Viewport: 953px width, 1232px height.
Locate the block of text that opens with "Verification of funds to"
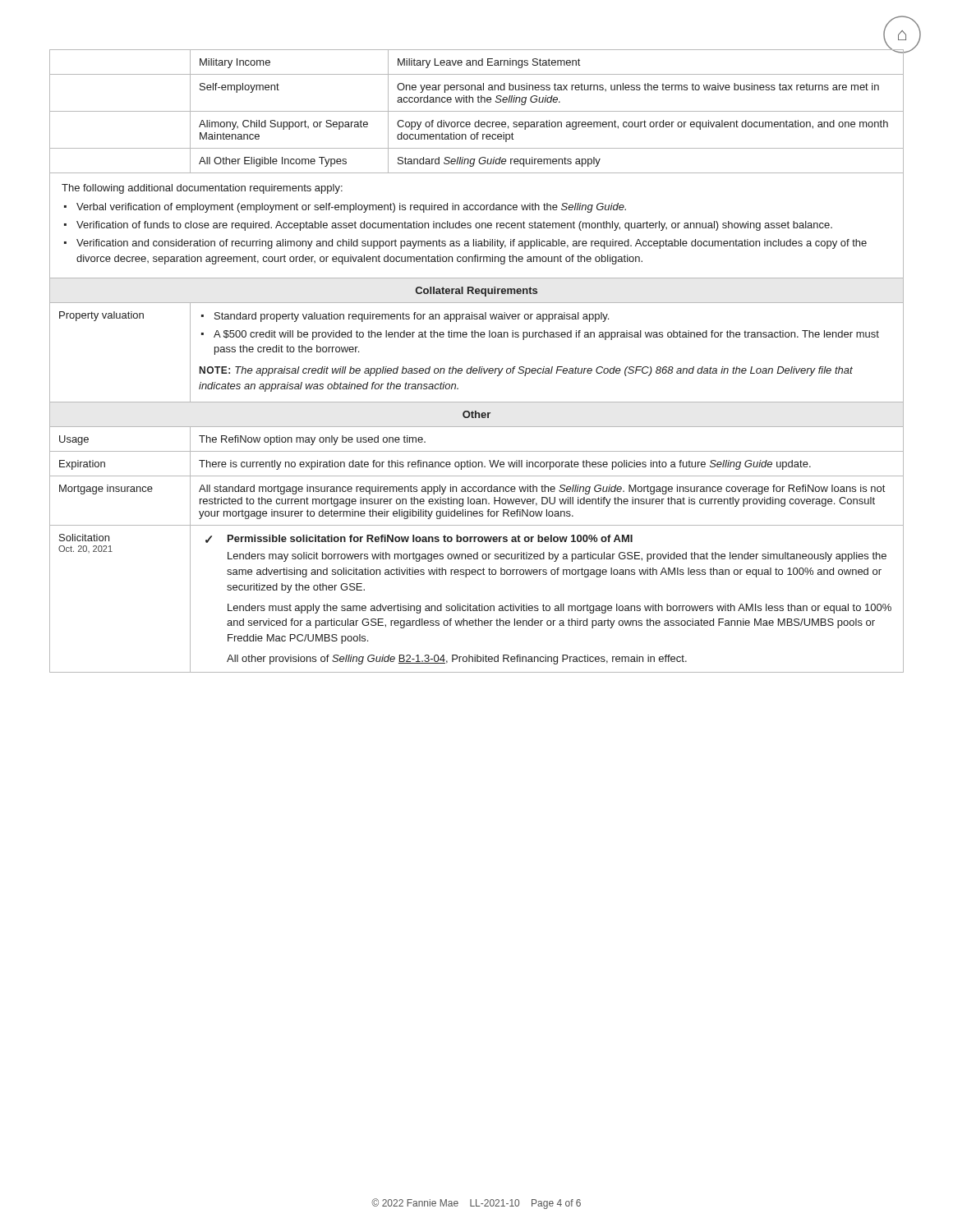[455, 225]
